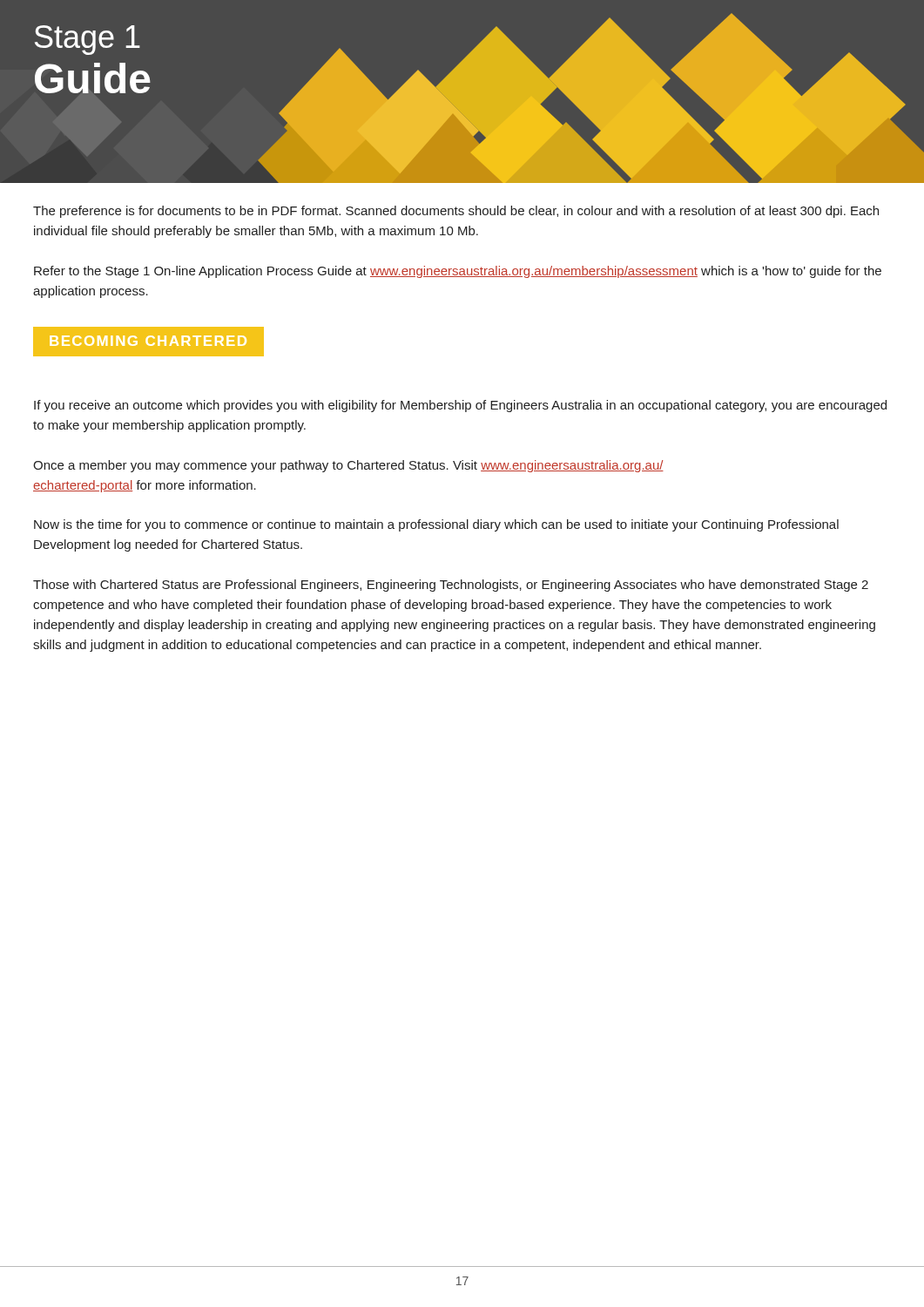
Task: Click the passage that begins "Those with Chartered Status"
Action: coord(455,614)
